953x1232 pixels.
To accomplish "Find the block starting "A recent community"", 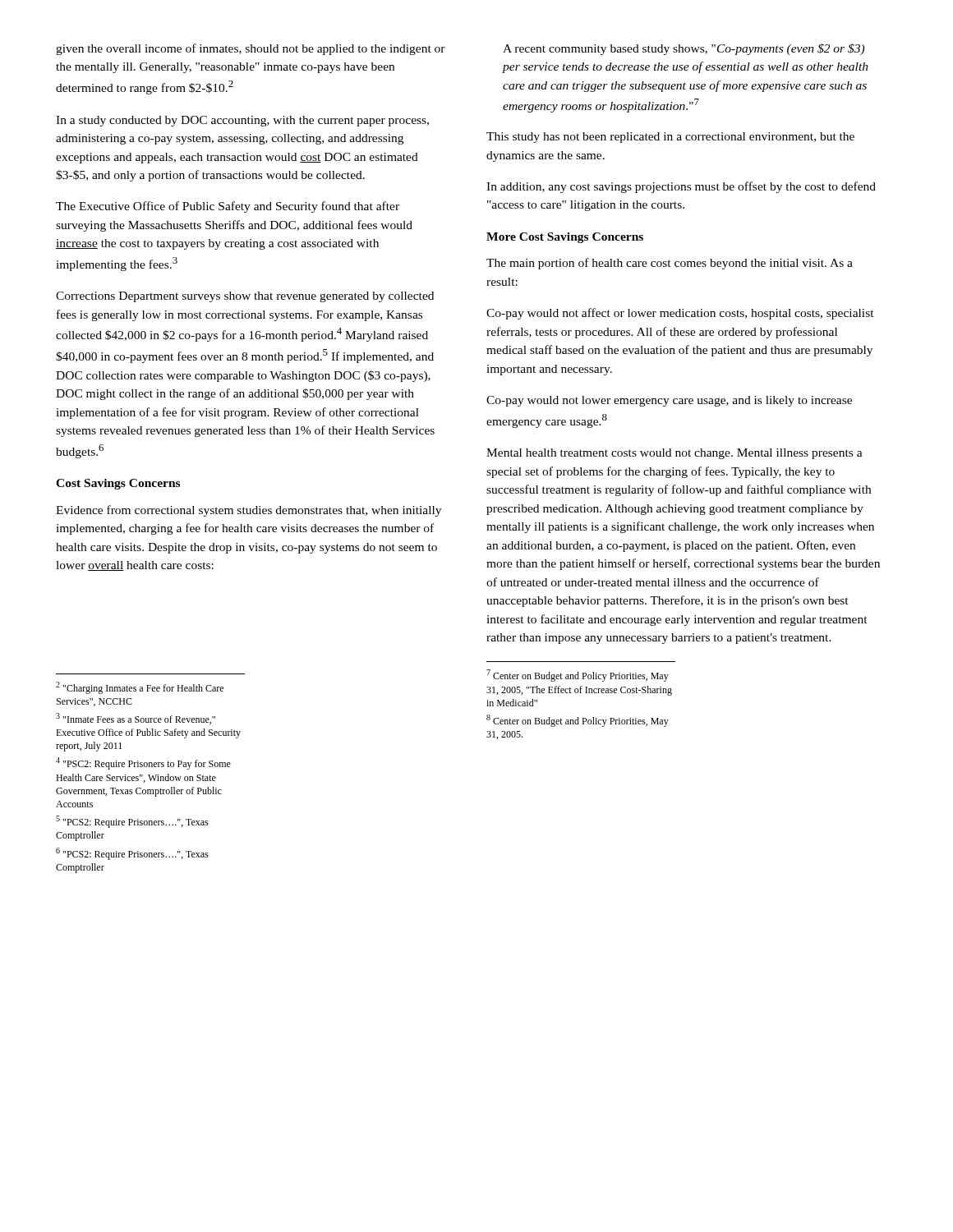I will pos(686,77).
